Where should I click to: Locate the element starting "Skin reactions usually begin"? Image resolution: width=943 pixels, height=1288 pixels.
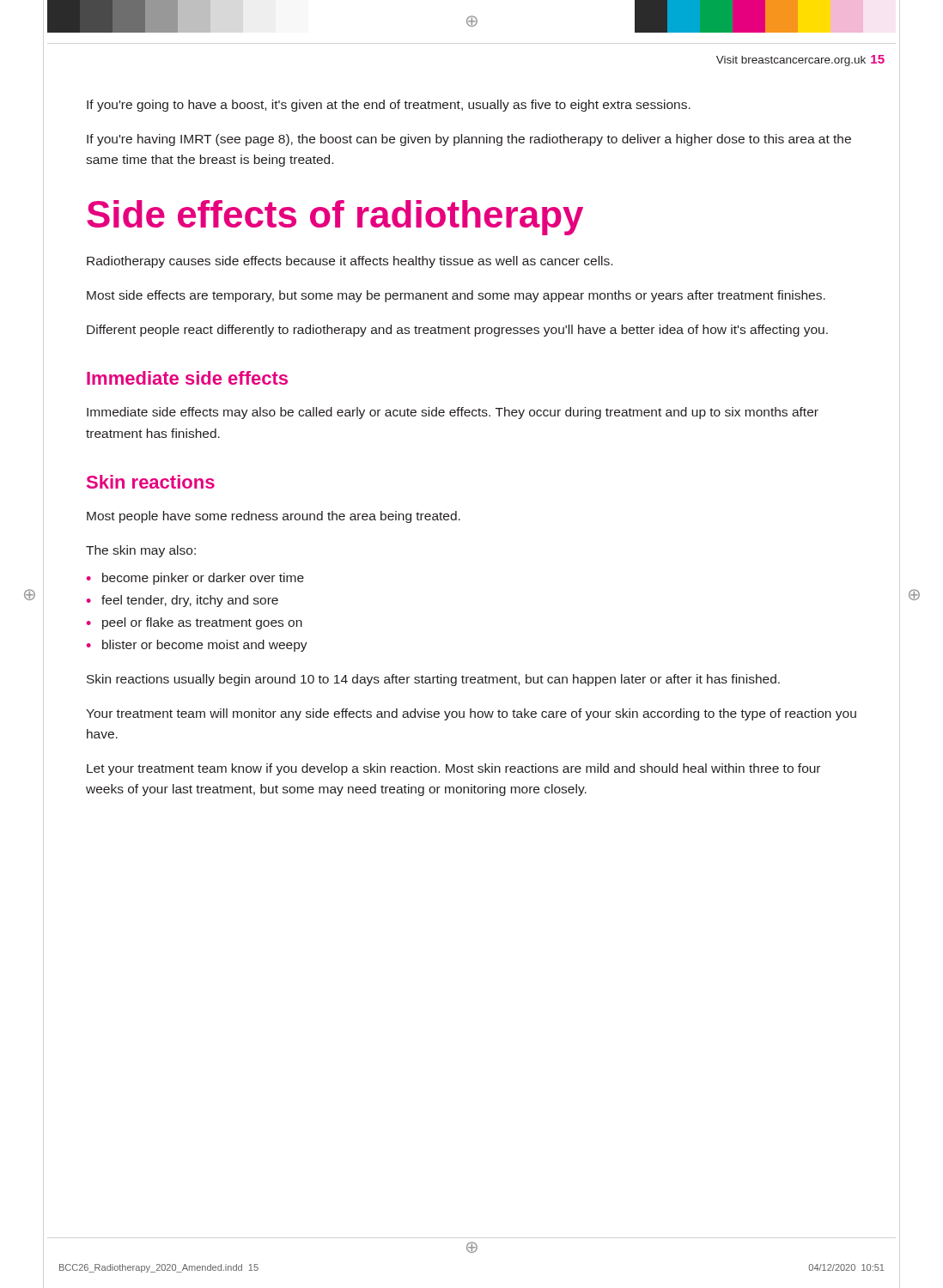click(433, 678)
